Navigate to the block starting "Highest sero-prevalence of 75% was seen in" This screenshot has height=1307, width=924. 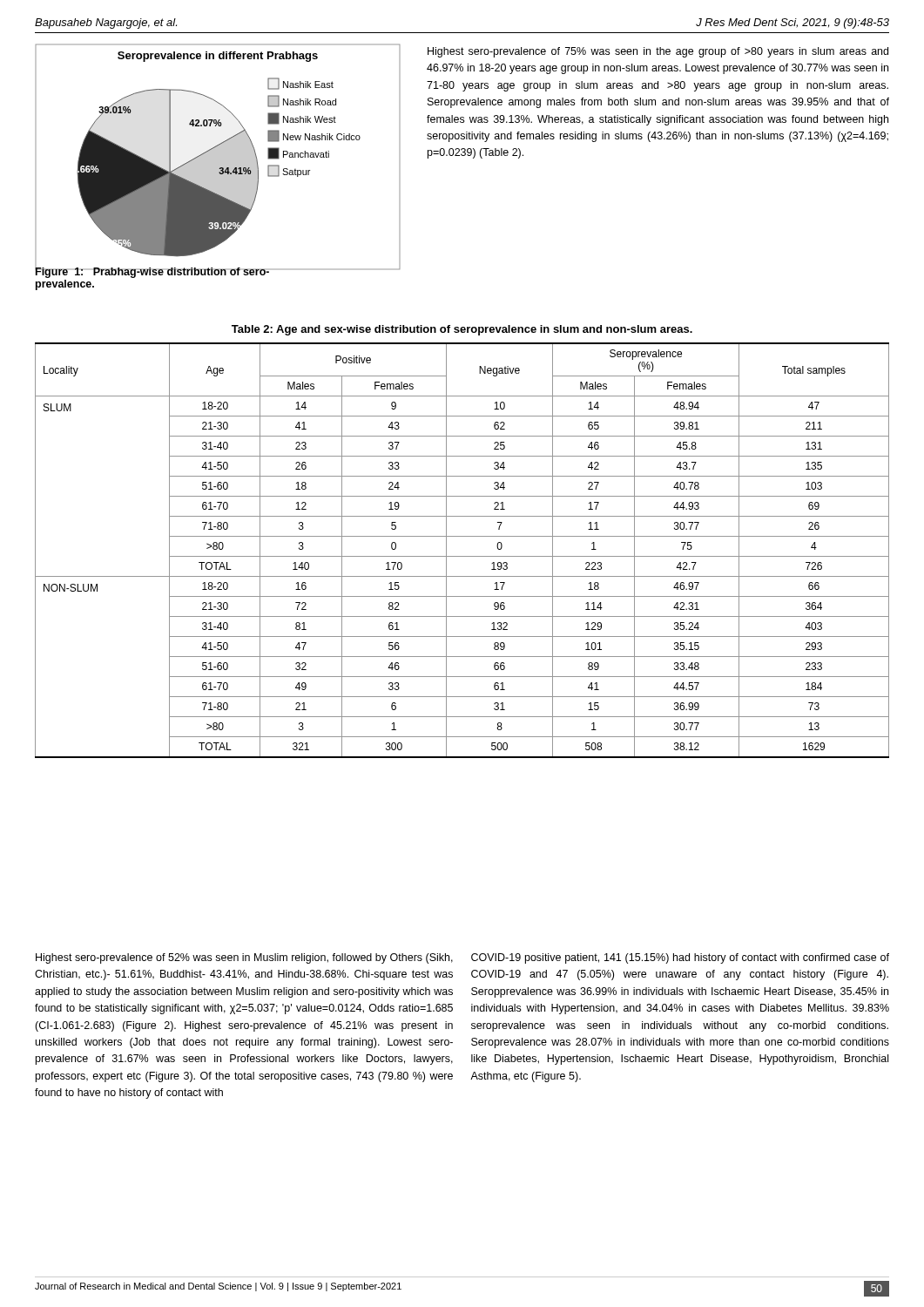coord(658,102)
